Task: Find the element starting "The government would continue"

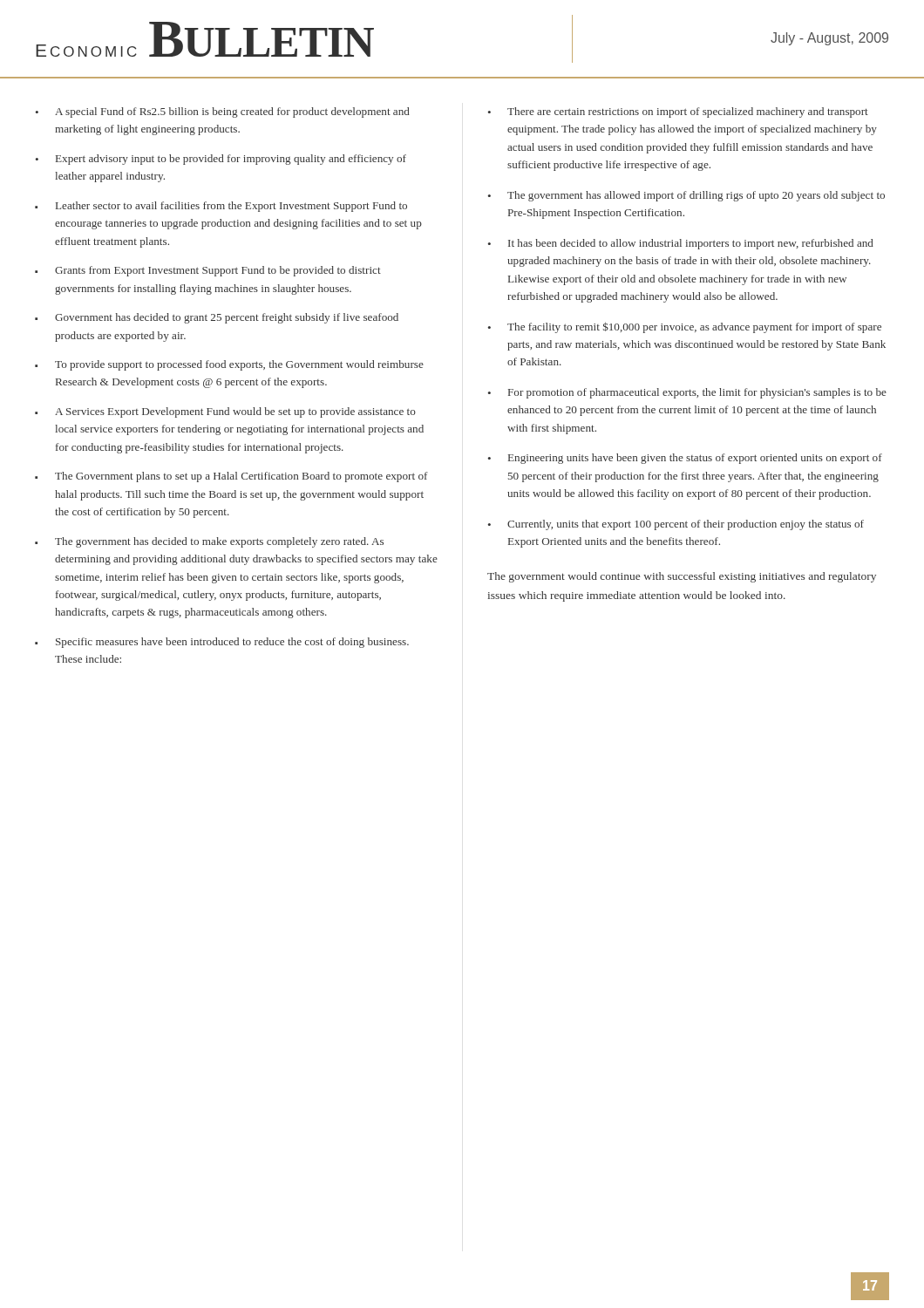Action: coord(682,585)
